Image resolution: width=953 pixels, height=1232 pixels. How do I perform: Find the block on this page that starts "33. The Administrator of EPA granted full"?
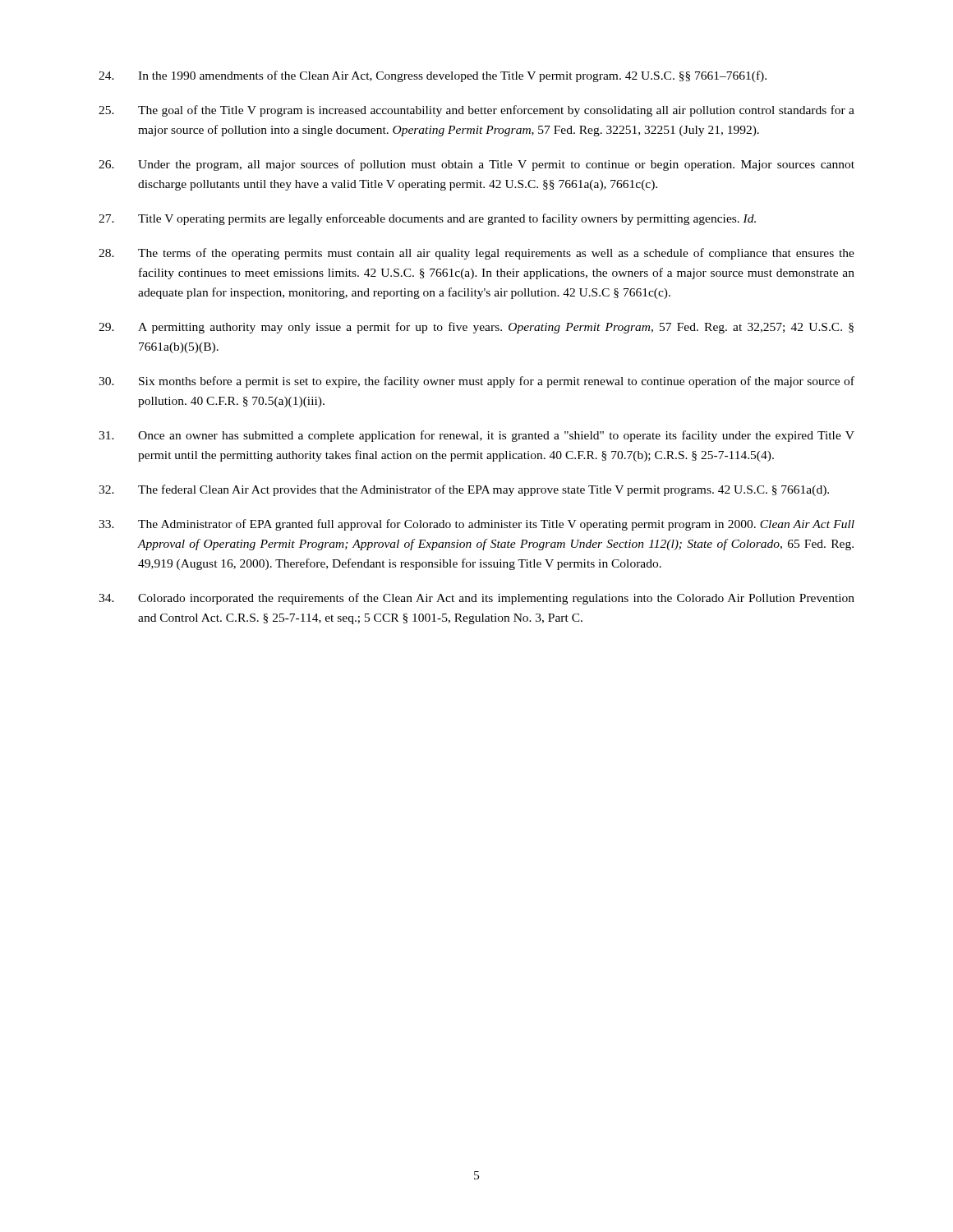pyautogui.click(x=476, y=544)
